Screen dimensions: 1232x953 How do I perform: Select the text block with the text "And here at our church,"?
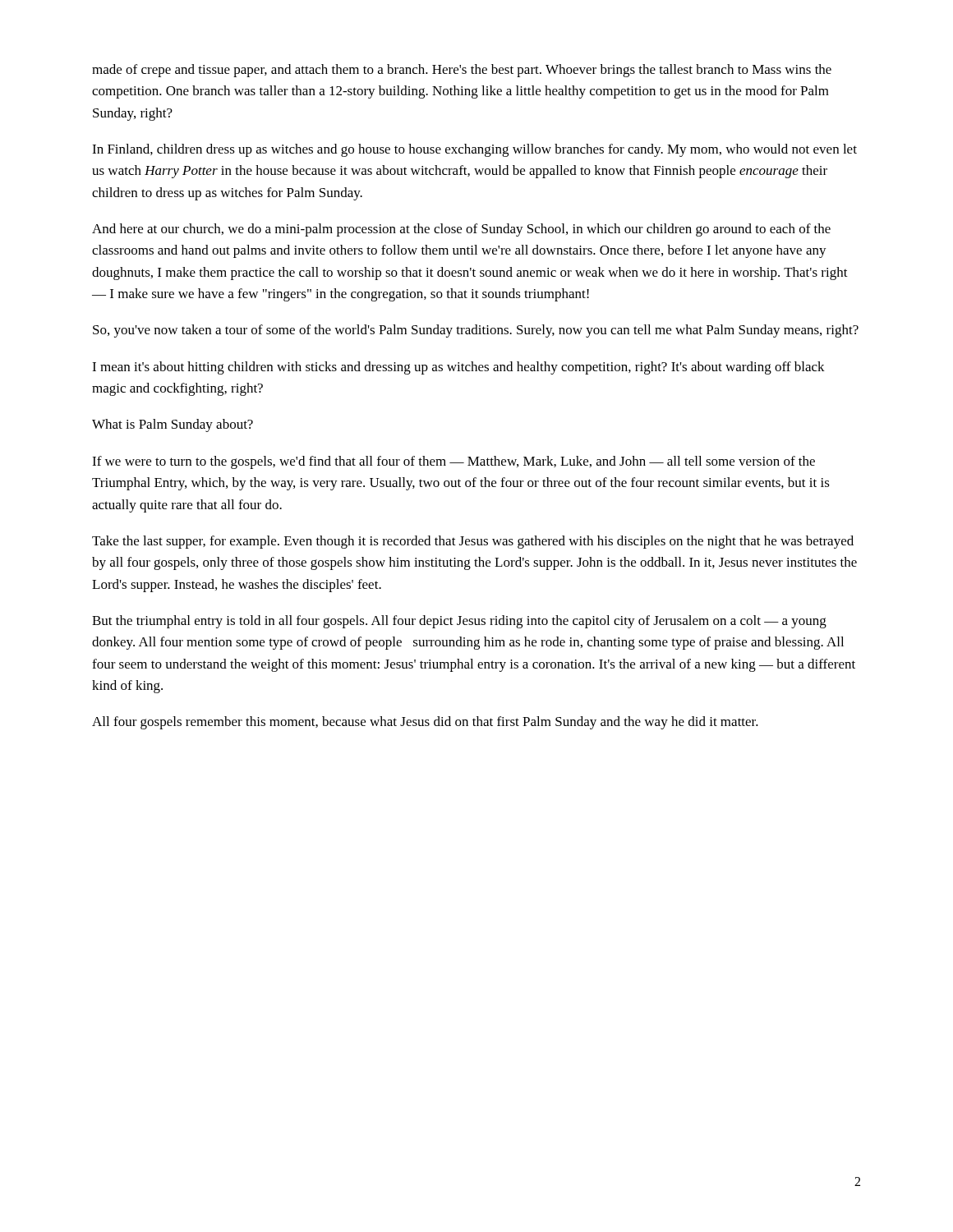[470, 261]
